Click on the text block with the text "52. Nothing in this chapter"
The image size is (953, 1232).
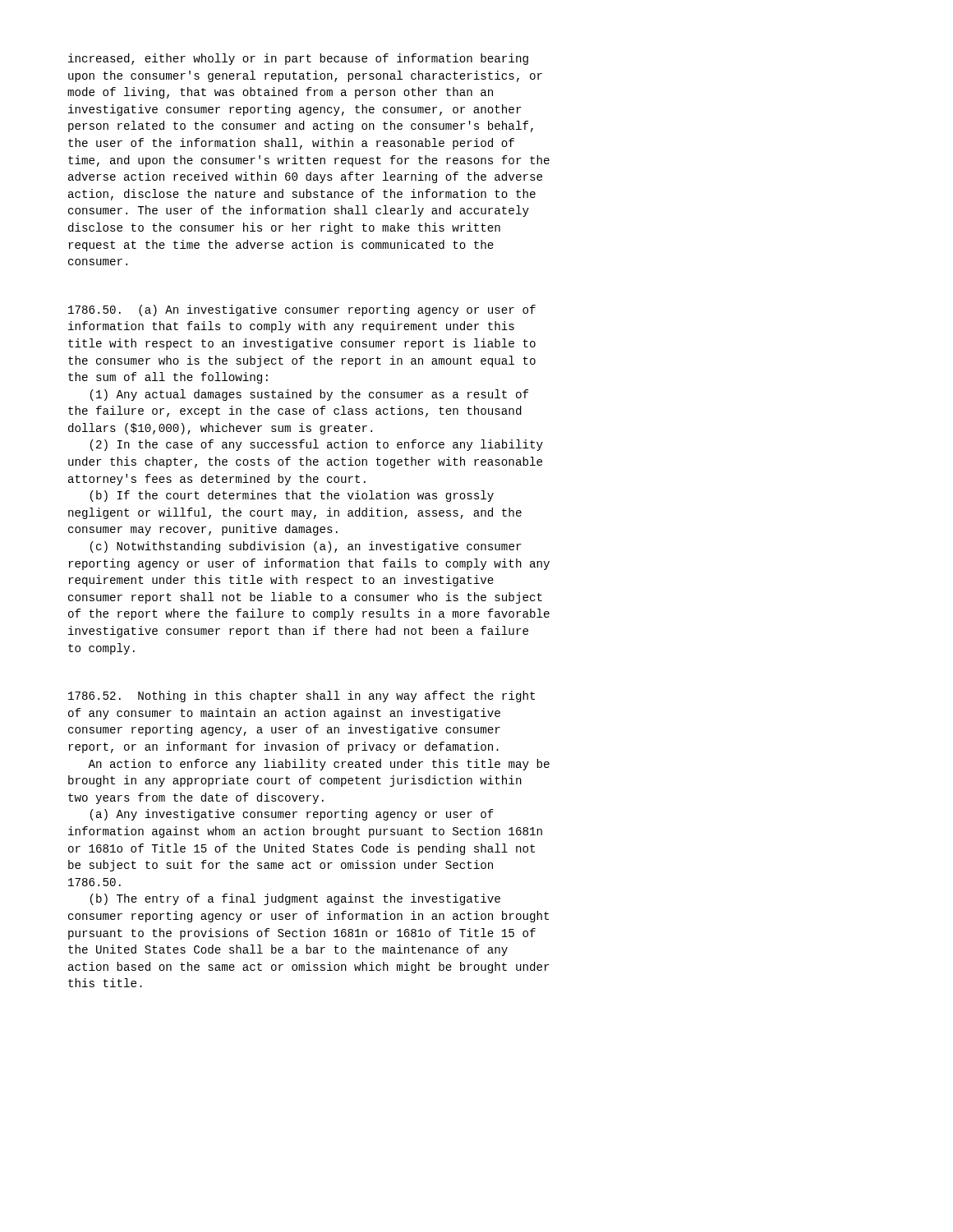click(309, 840)
